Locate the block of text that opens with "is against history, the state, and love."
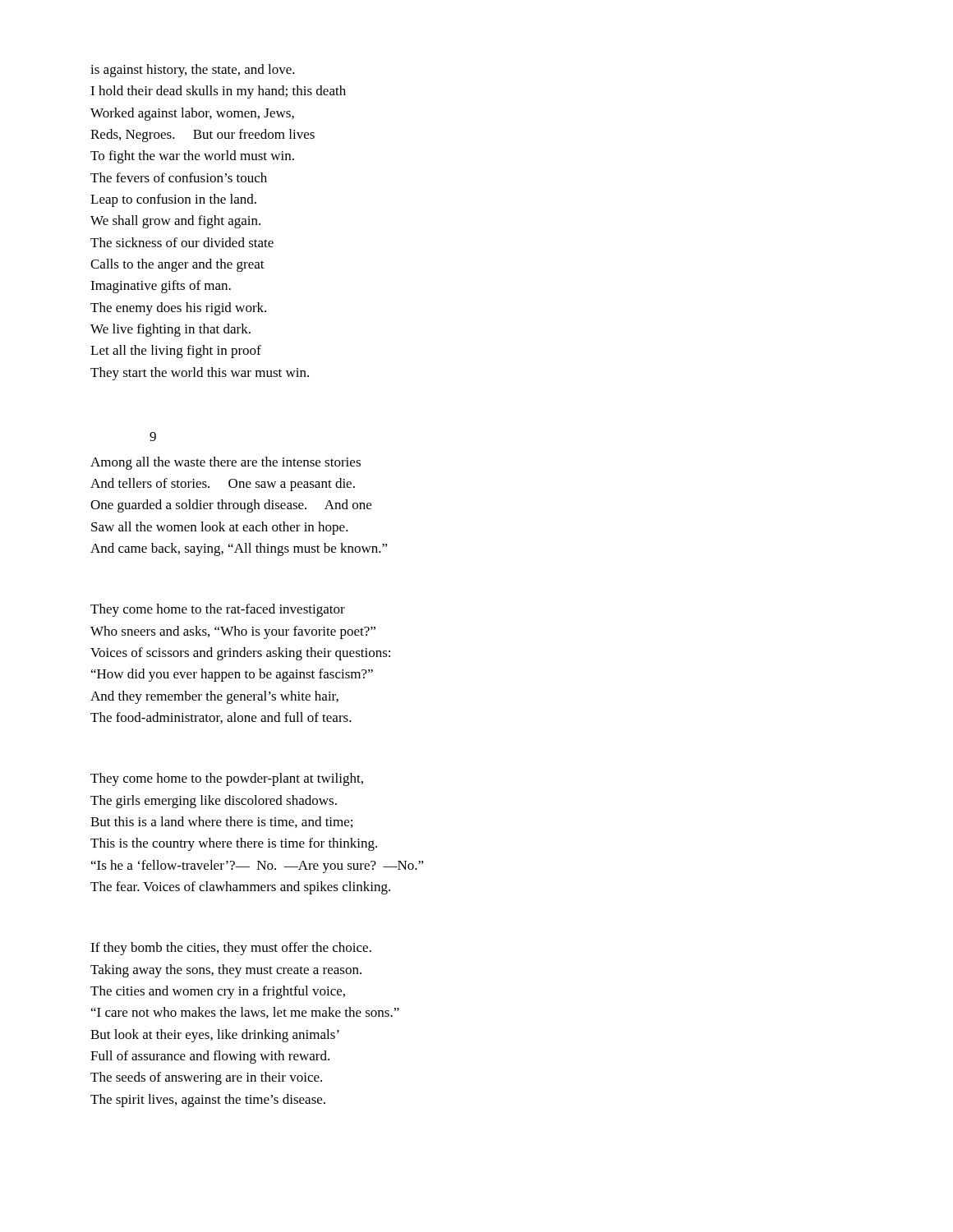This screenshot has height=1232, width=953. [x=193, y=71]
